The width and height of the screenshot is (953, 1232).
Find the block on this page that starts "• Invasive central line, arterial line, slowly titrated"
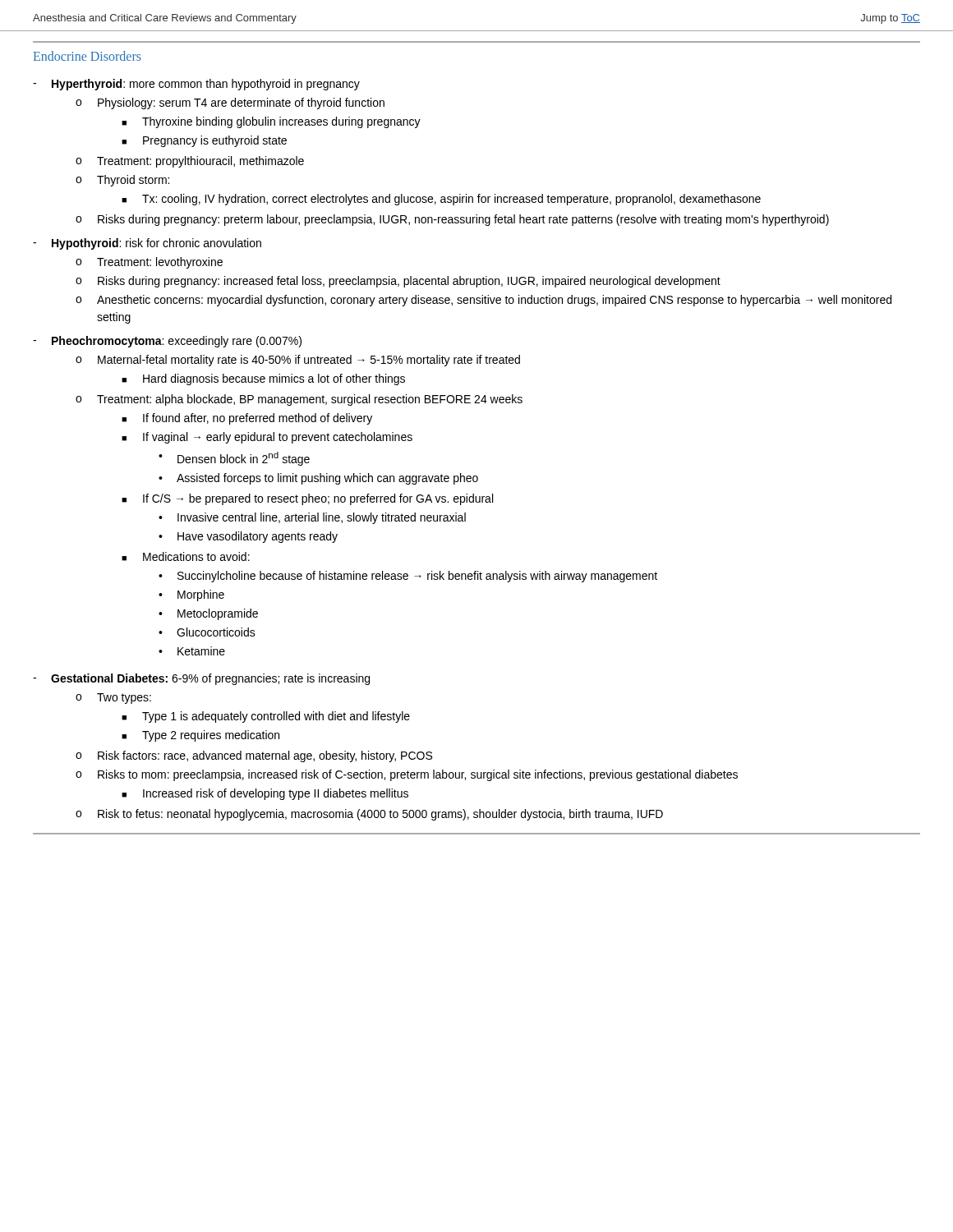point(312,518)
